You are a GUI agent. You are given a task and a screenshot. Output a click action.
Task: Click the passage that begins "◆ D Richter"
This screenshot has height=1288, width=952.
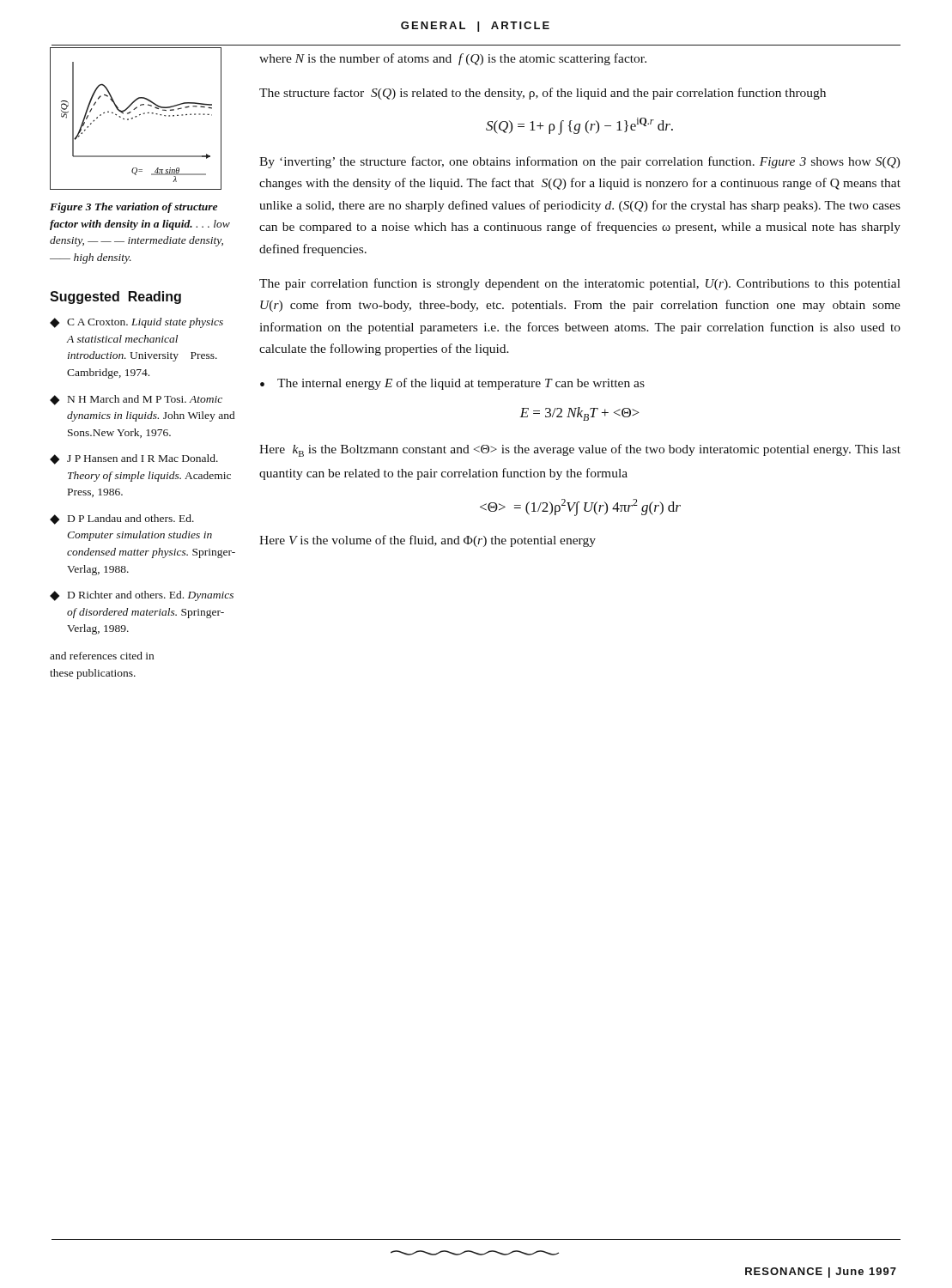tap(143, 612)
